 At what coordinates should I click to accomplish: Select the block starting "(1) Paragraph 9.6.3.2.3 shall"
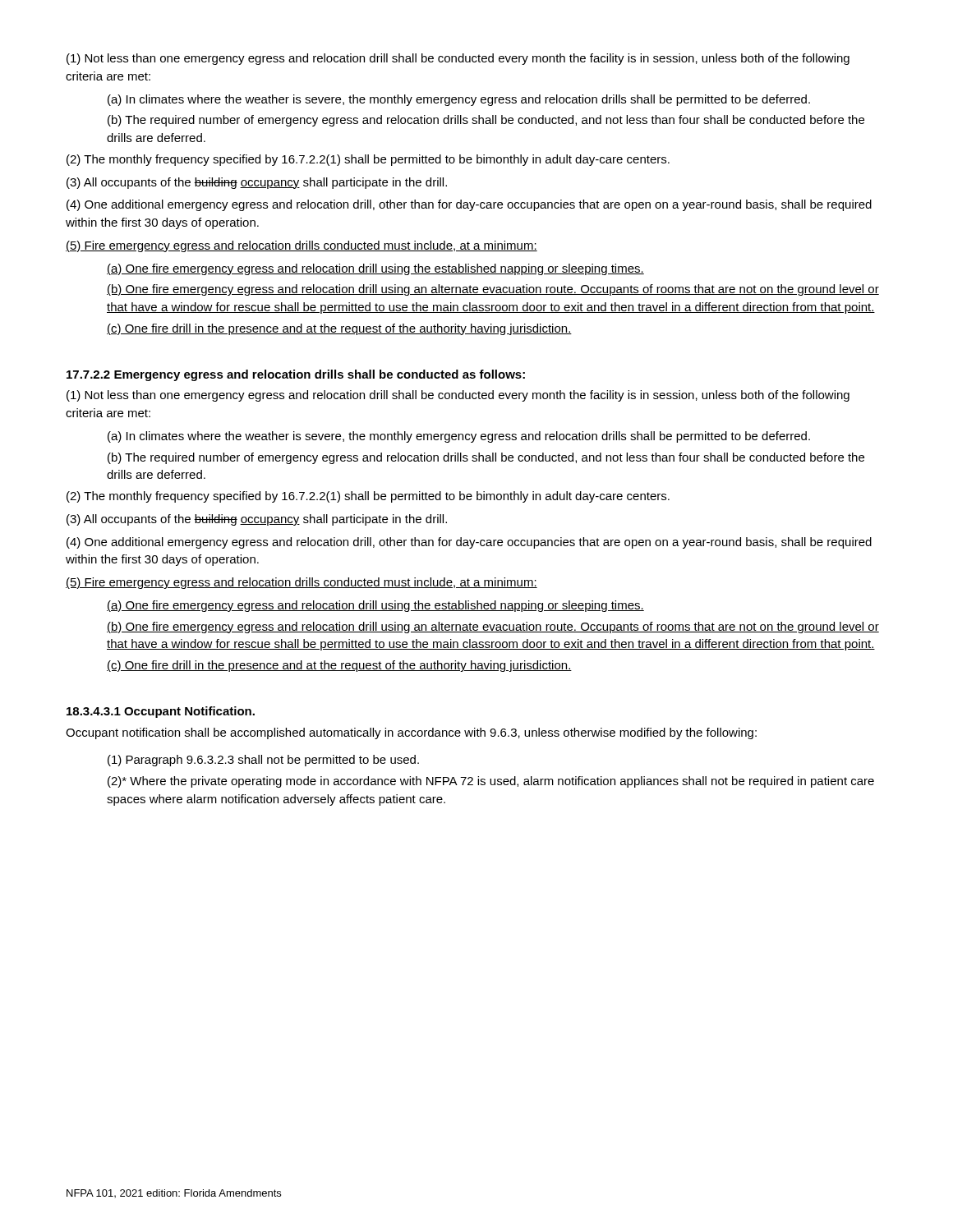pos(263,760)
